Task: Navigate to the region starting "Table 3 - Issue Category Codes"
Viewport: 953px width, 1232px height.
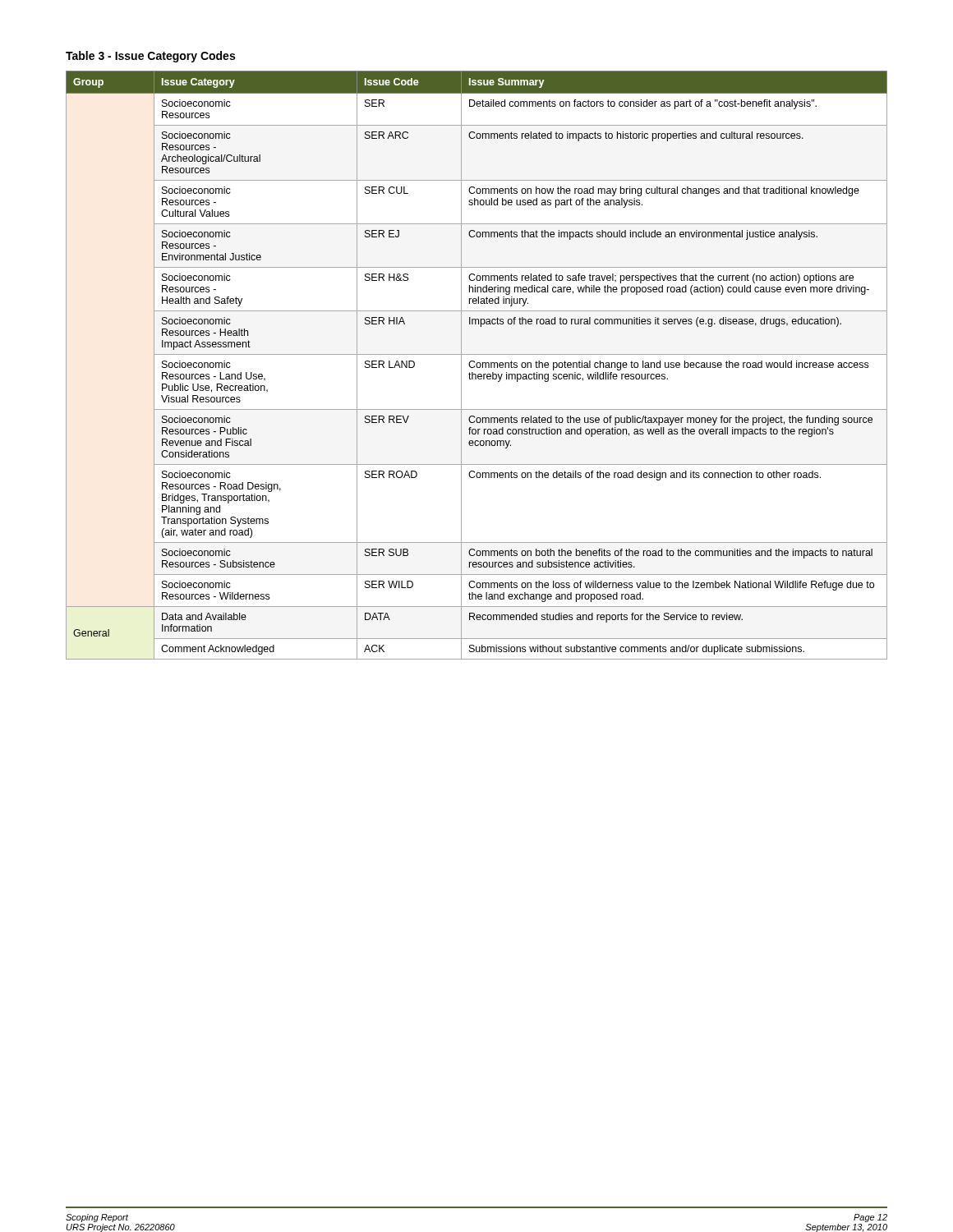Action: (x=151, y=56)
